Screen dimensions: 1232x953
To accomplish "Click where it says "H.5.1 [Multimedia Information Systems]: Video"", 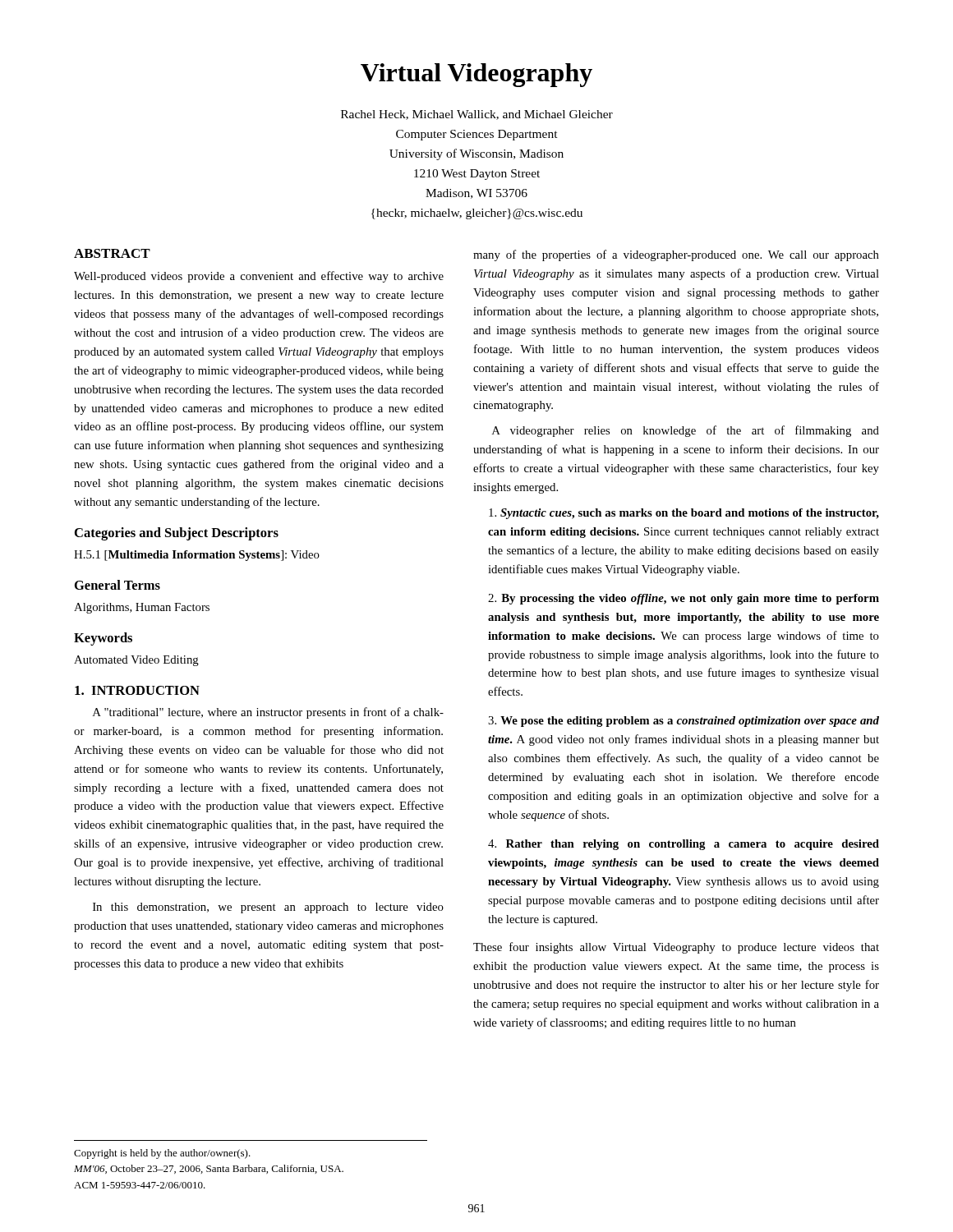I will click(259, 555).
